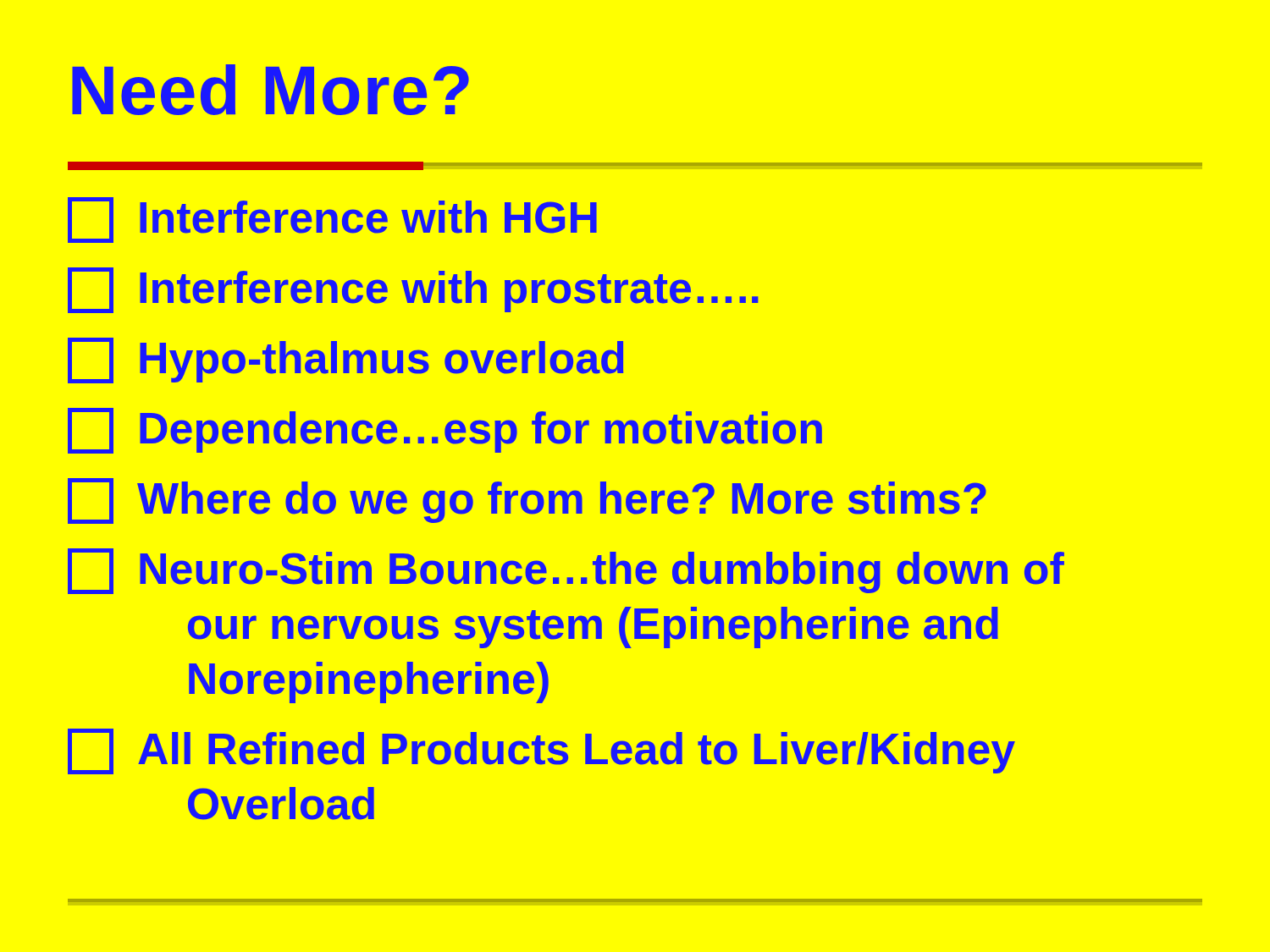Where is the passage that starts "Neuro-Stim Bounce…the dumbbing down of our"?
The height and width of the screenshot is (952, 1270).
pos(643,624)
